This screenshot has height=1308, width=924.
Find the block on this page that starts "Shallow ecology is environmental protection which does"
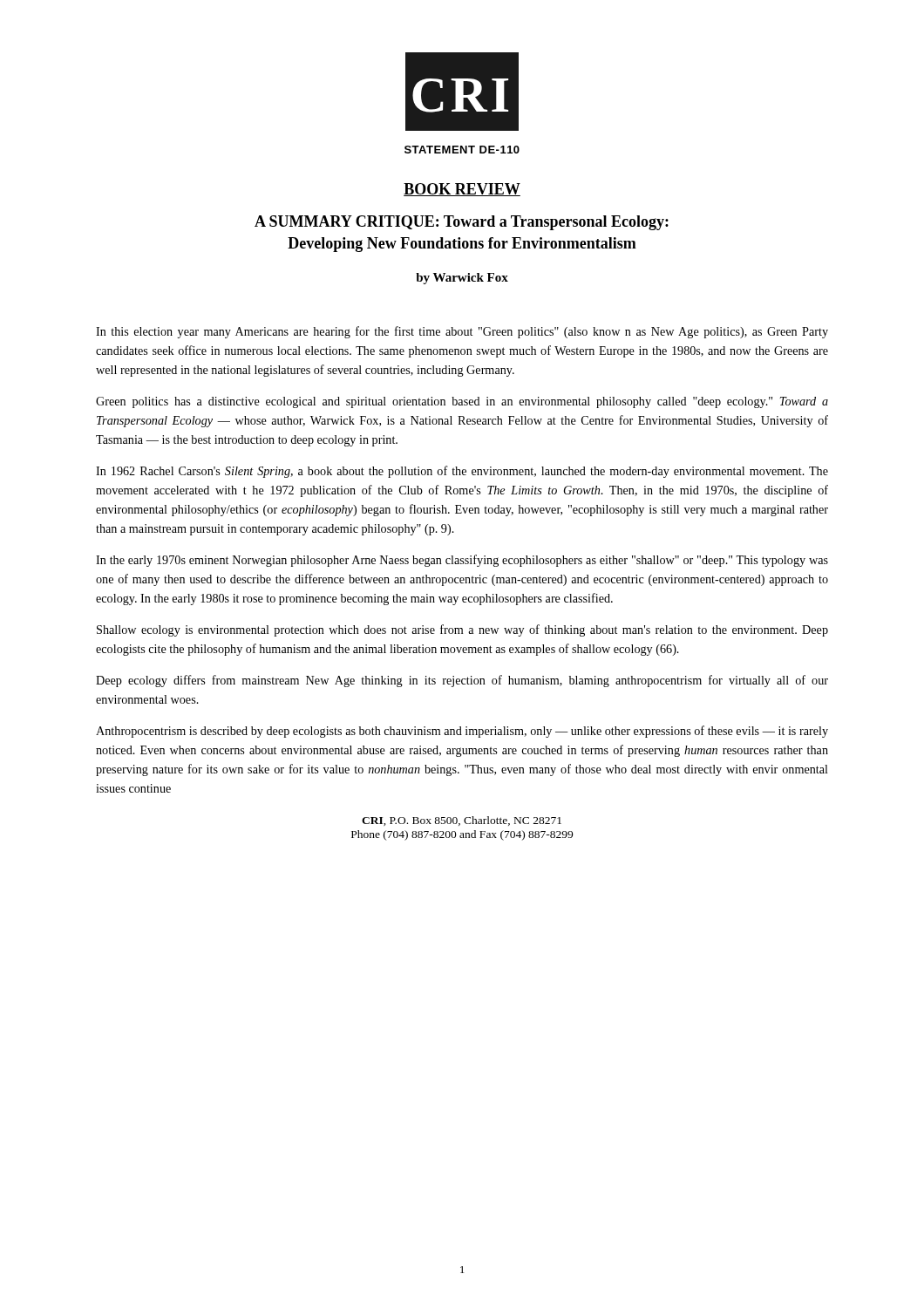(462, 639)
